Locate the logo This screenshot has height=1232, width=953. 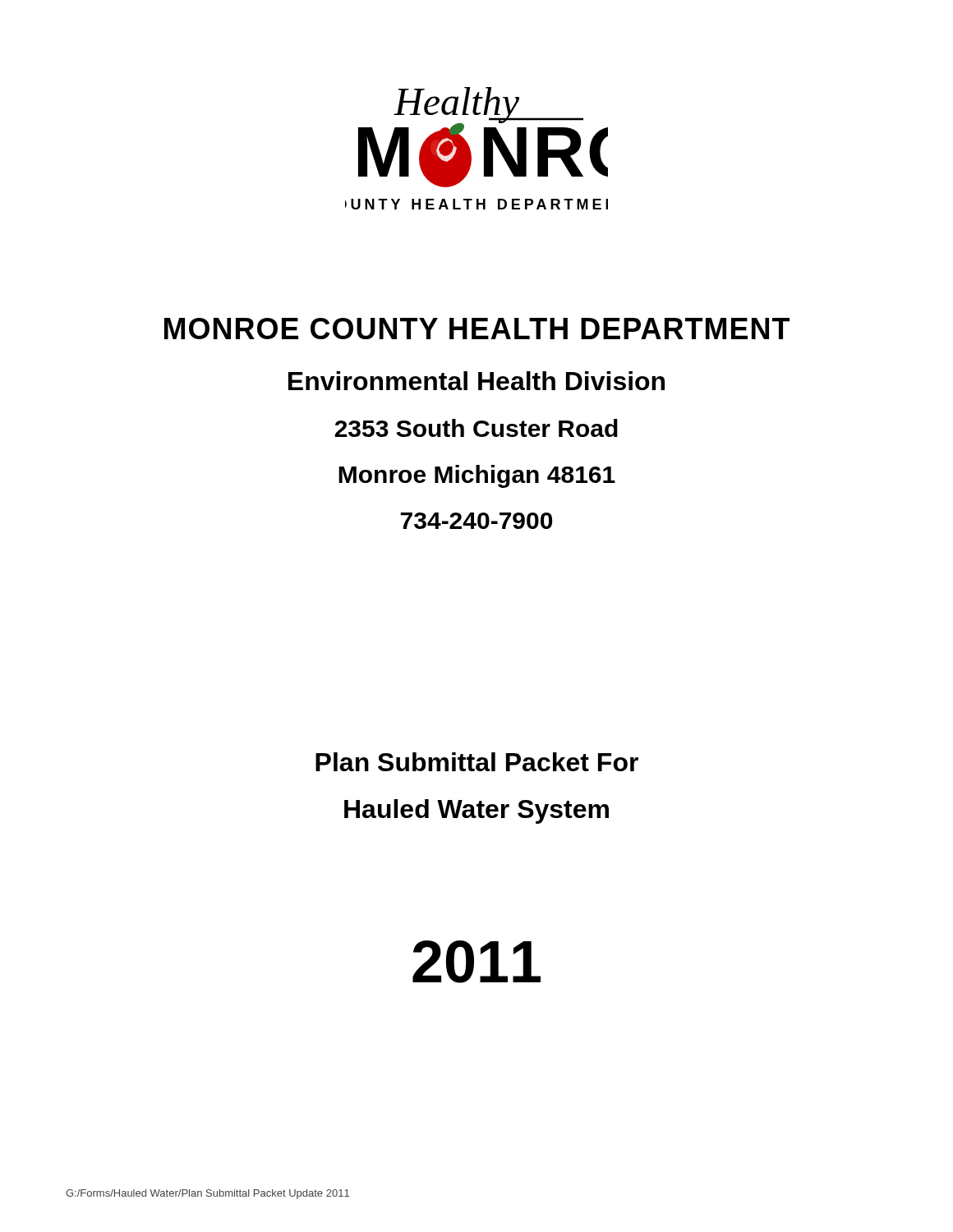tap(476, 170)
